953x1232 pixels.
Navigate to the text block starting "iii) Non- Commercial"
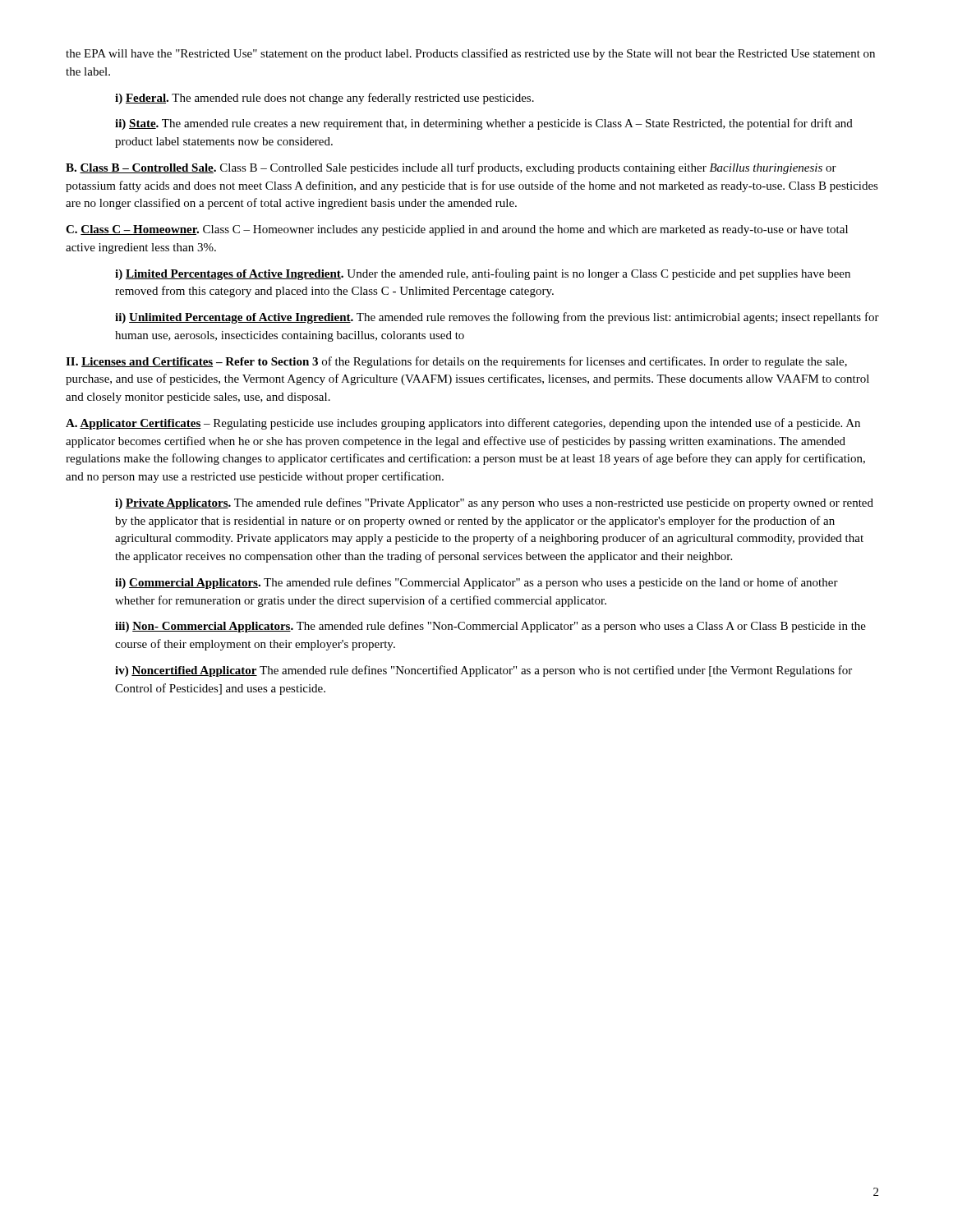[497, 636]
